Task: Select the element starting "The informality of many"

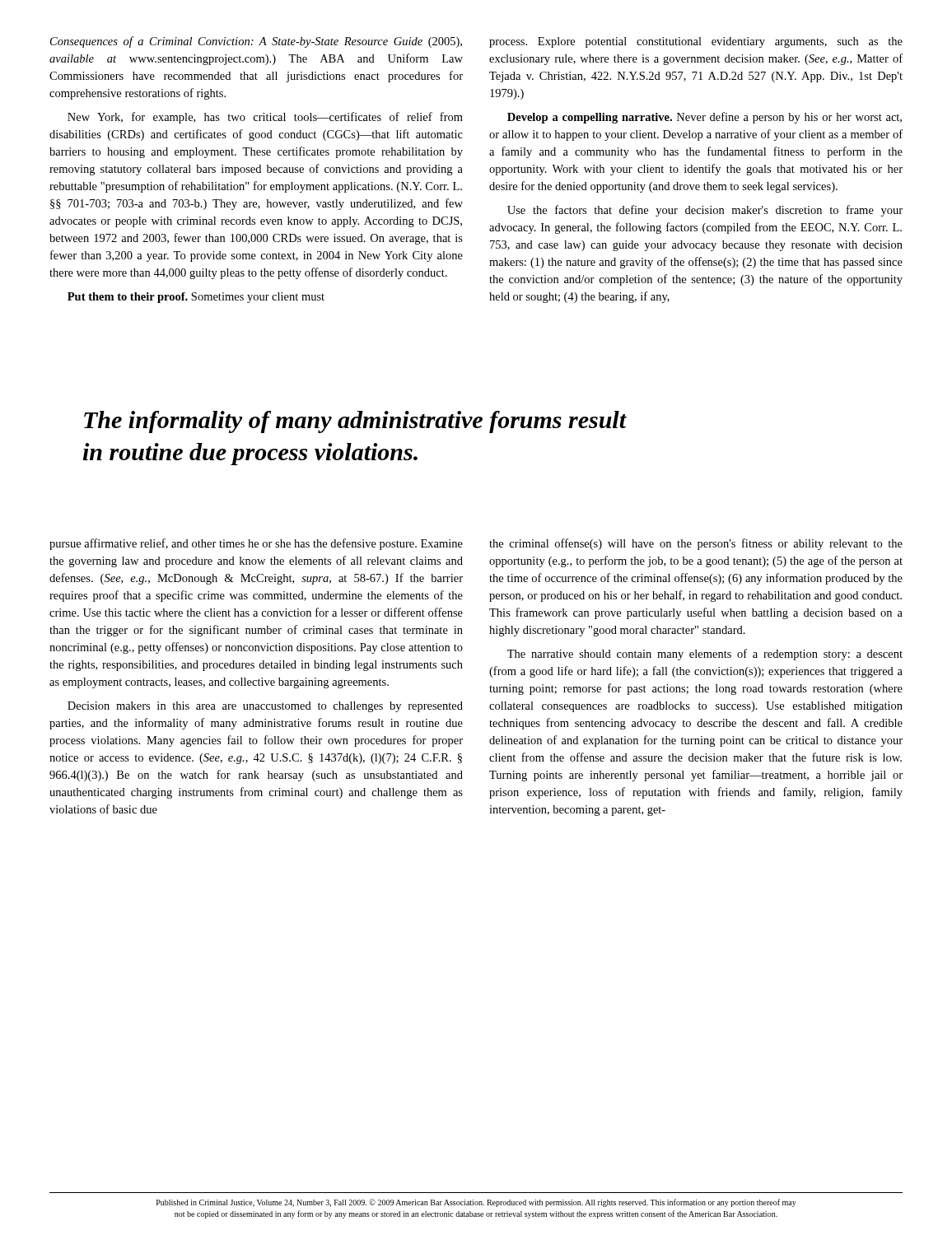Action: click(x=476, y=436)
